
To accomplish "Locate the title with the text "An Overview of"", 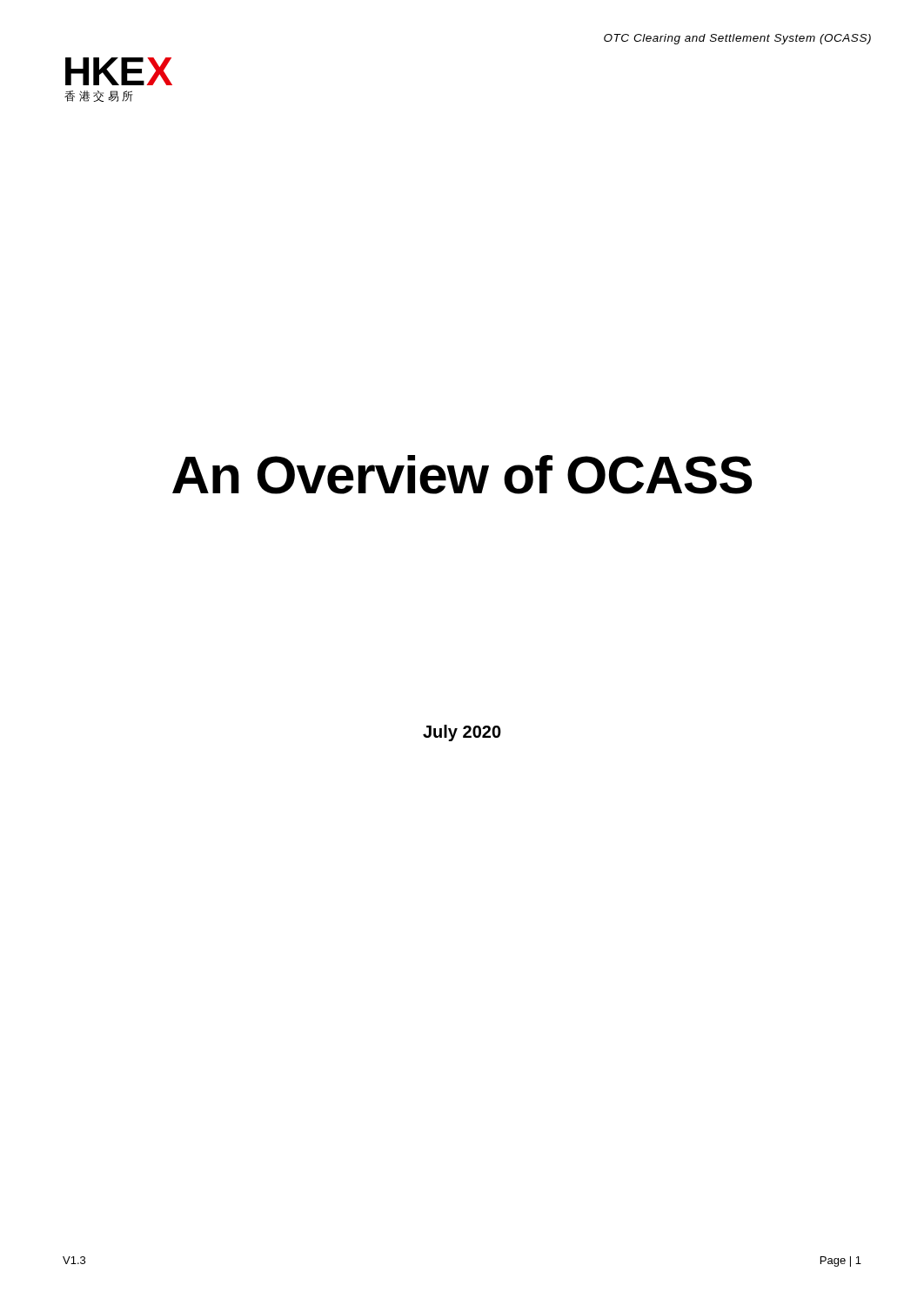I will 462,475.
